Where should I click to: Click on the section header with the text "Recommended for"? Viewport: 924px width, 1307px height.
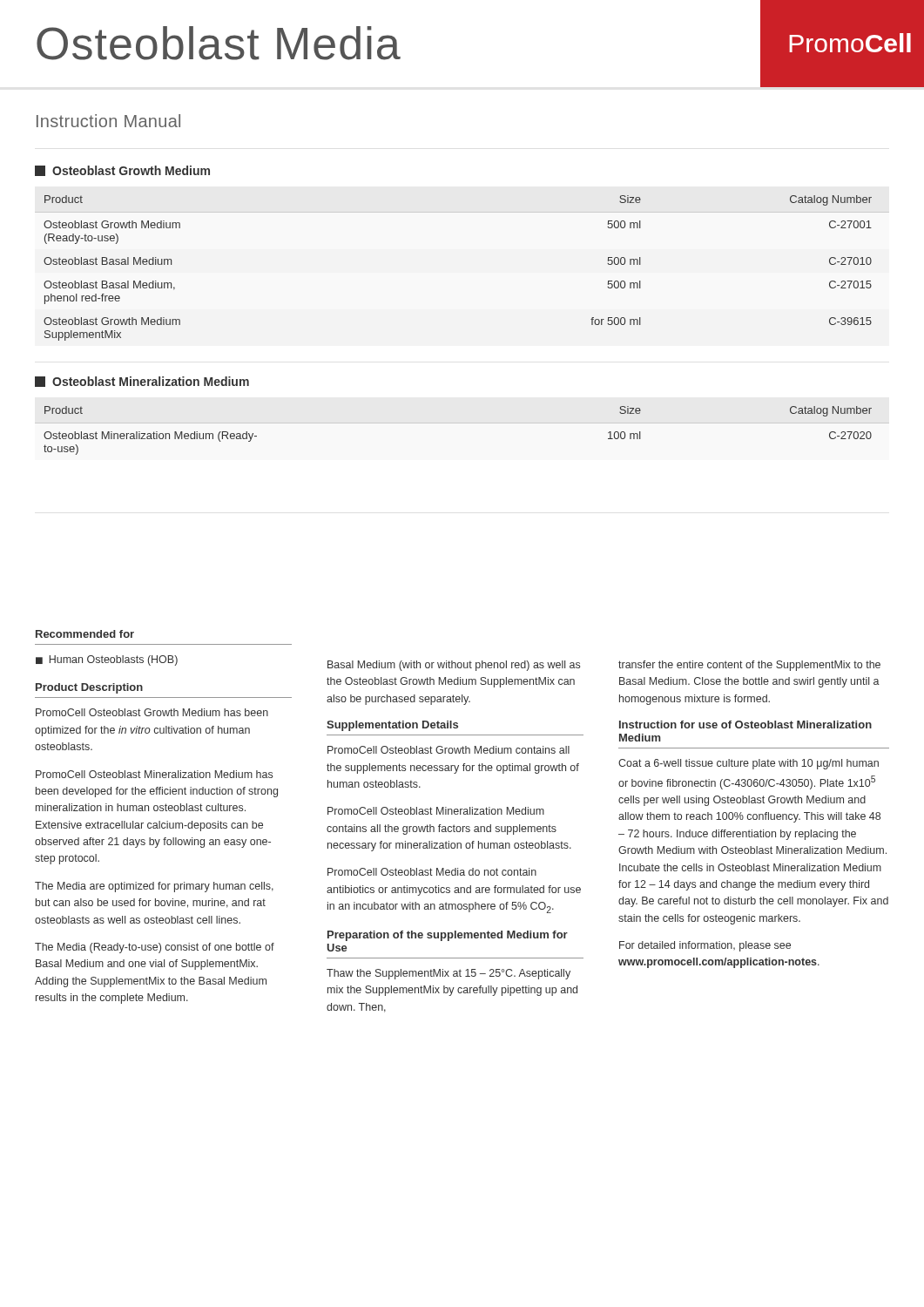(163, 636)
